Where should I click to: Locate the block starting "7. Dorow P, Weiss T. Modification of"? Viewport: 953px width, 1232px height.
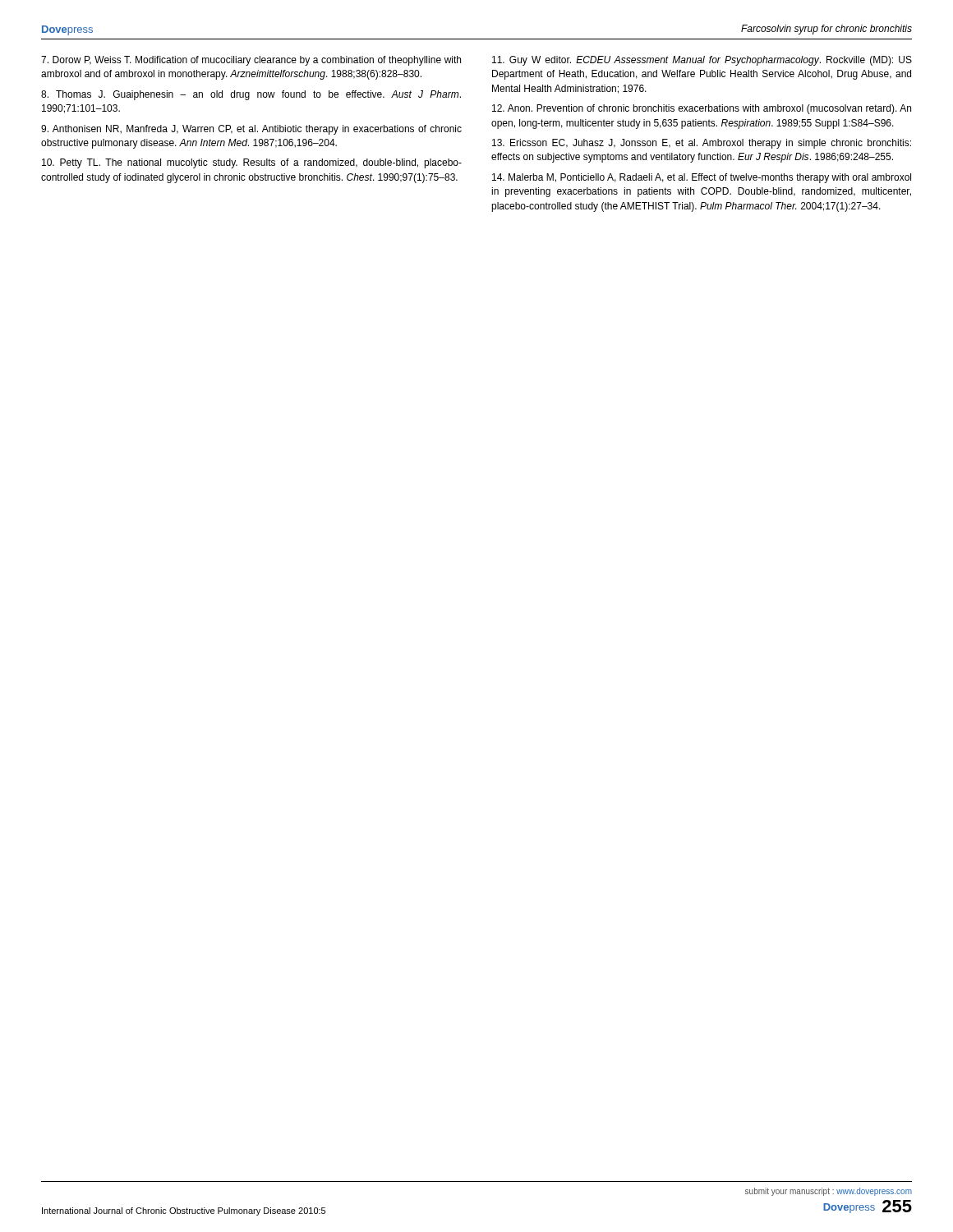[x=251, y=67]
